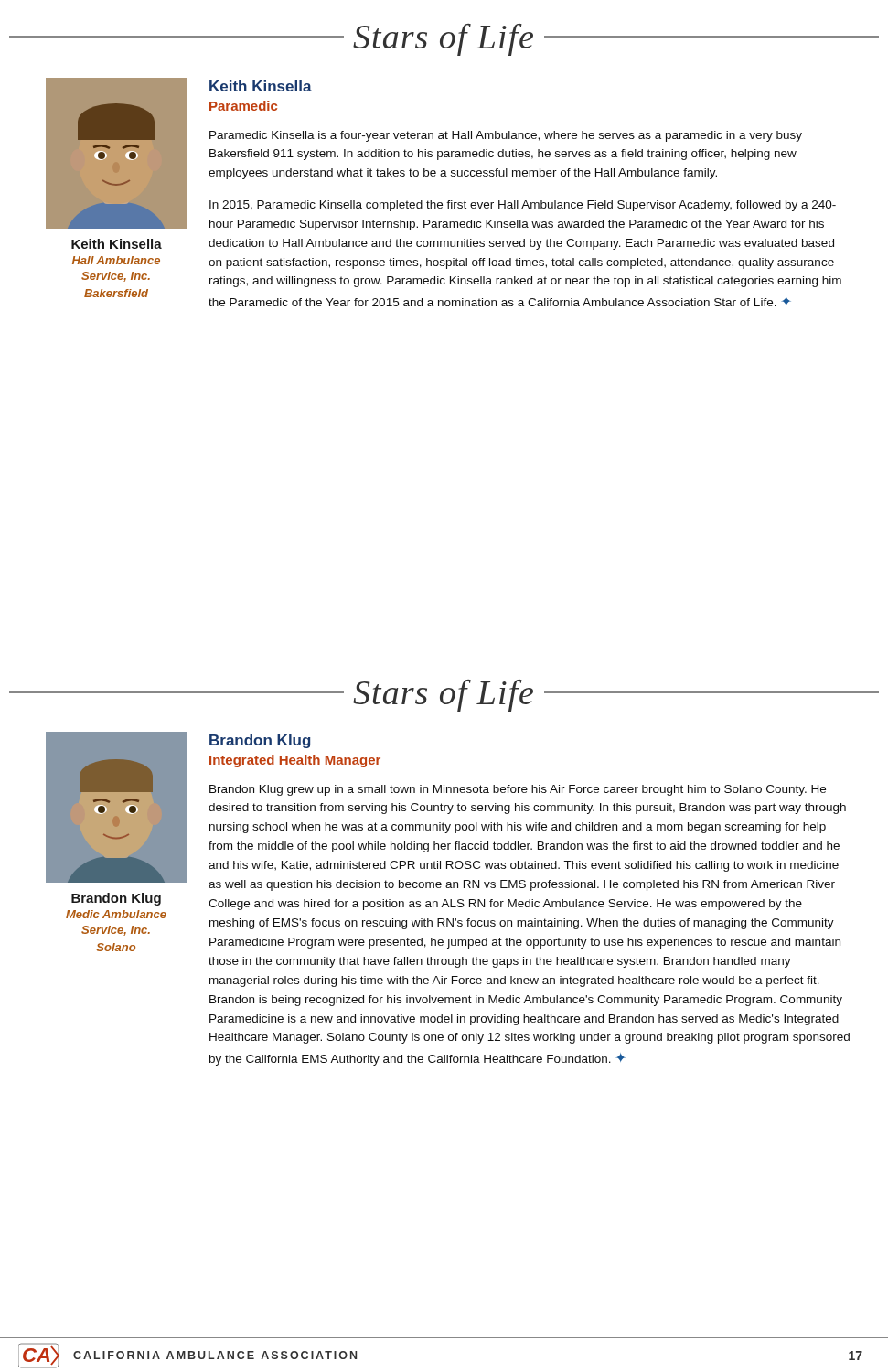Select the element starting "Integrated Health Manager"
Viewport: 888px width, 1372px height.
tap(295, 760)
